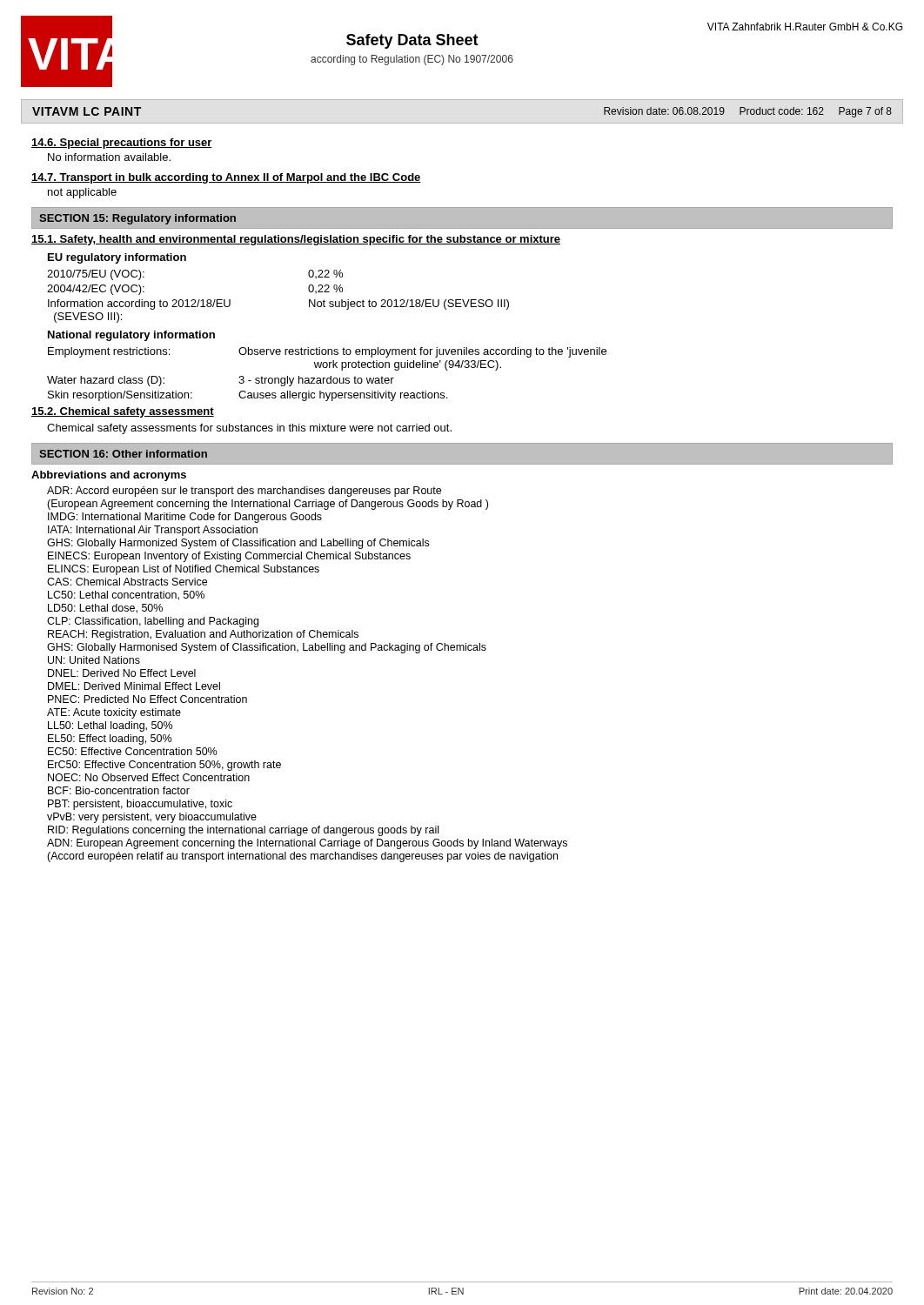Click on the text with the text "Skin resorption/Sensitization: Causes allergic hypersensitivity reactions."
The image size is (924, 1305).
[x=248, y=395]
